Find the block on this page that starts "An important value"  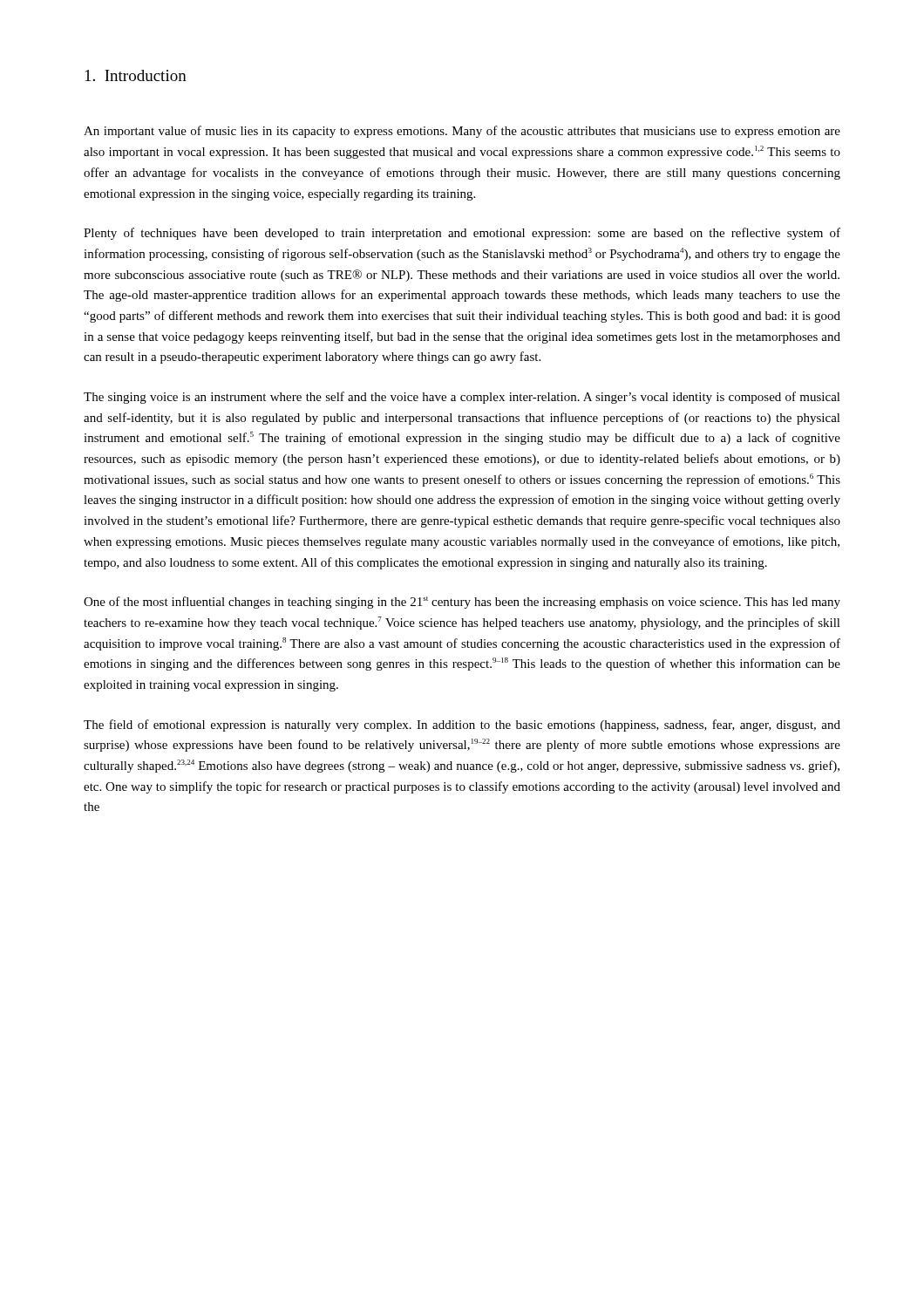(462, 162)
